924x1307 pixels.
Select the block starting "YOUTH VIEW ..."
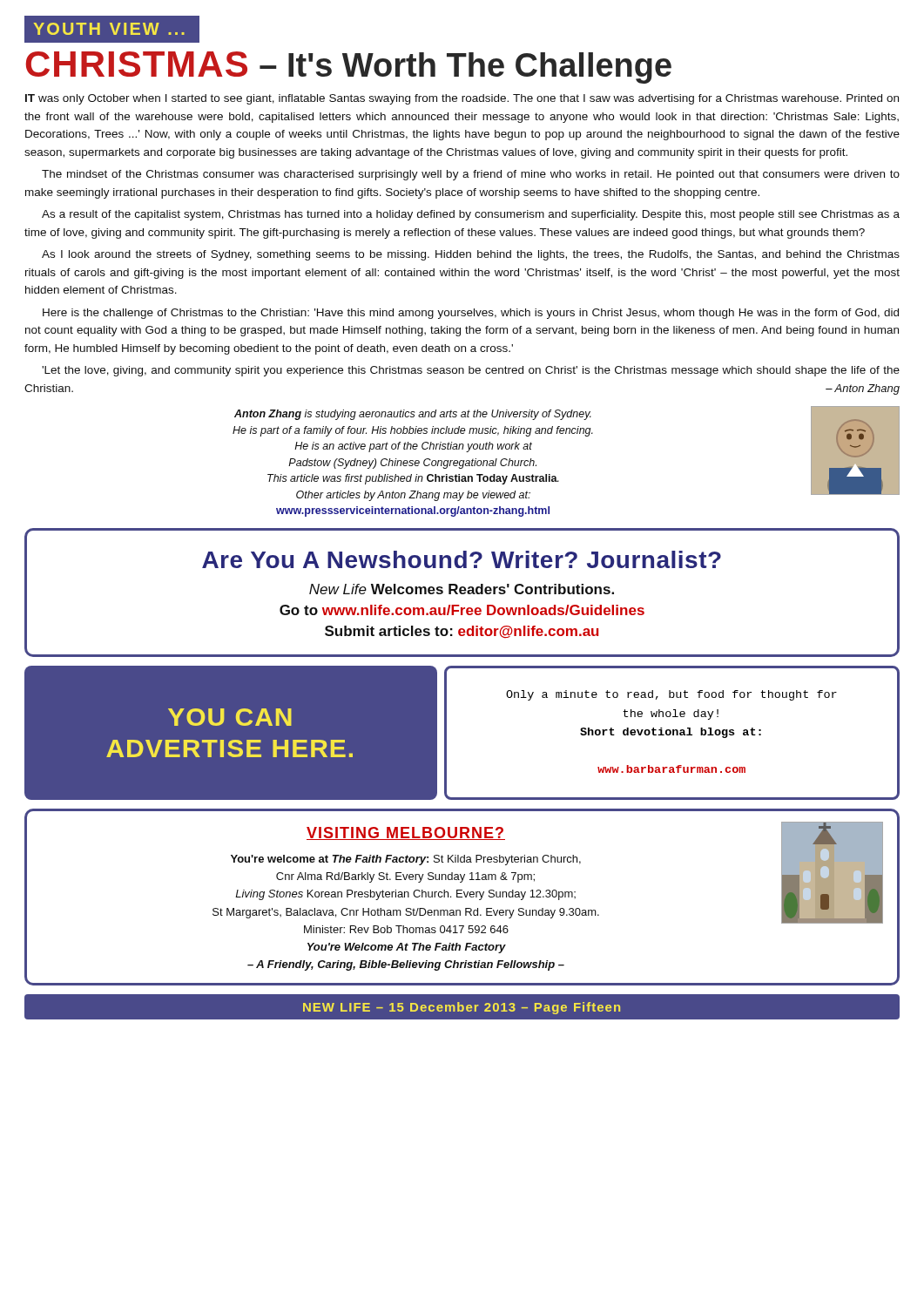112,29
